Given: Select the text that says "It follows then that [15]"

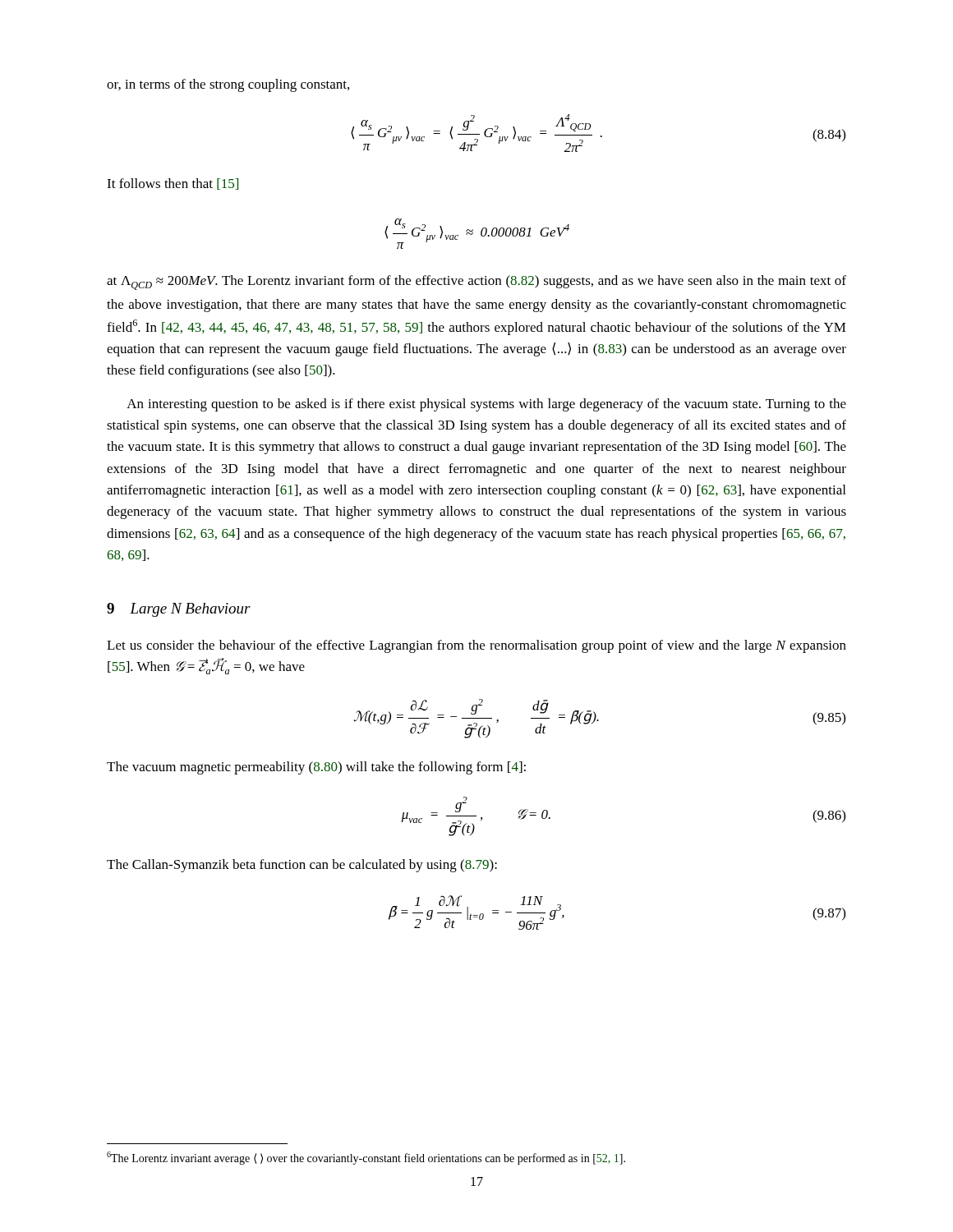Looking at the screenshot, I should (x=173, y=184).
